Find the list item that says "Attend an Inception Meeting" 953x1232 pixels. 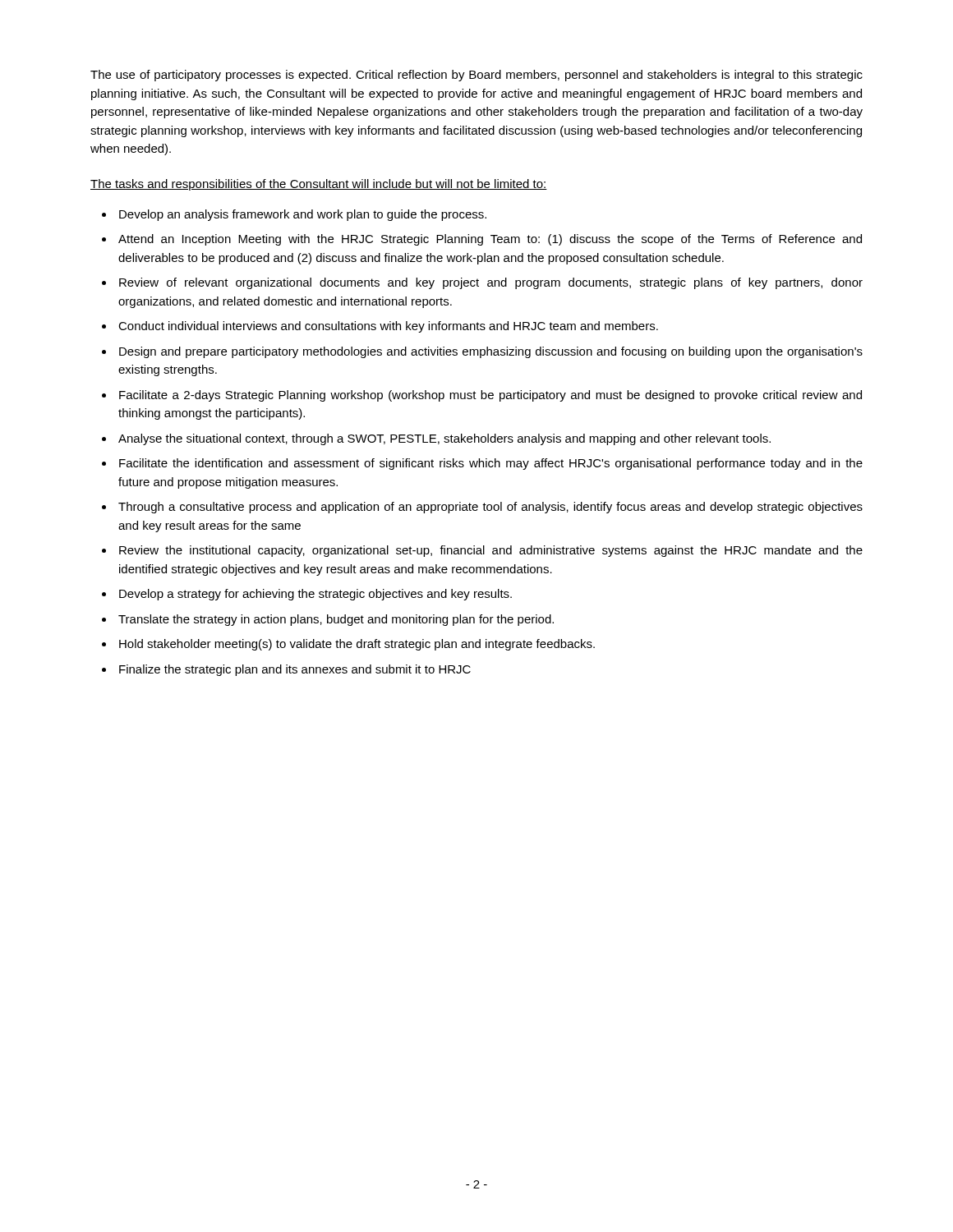click(490, 248)
